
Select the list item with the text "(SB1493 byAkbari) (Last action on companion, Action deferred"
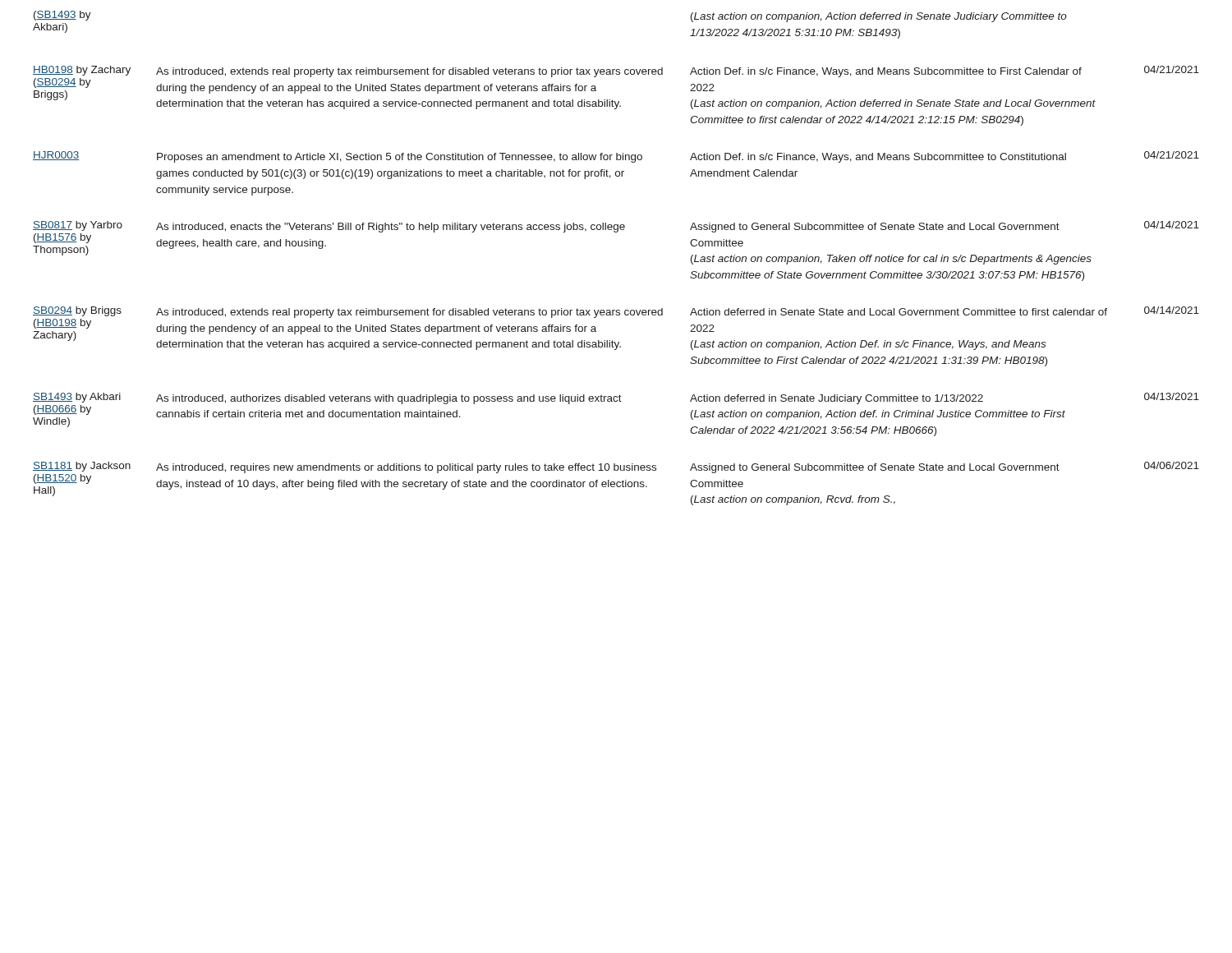coord(55,25)
